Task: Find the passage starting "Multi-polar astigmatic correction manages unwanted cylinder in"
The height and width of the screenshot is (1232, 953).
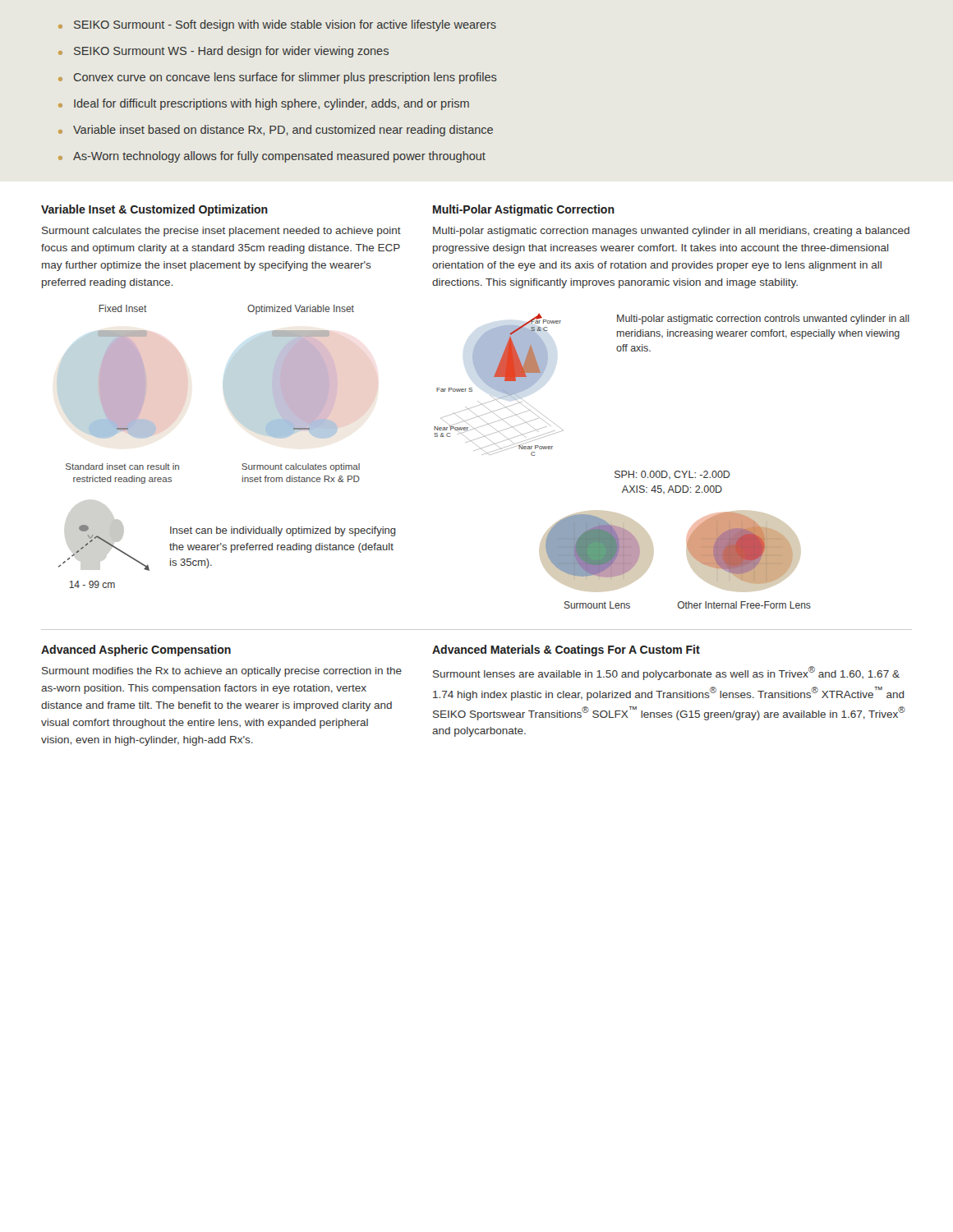Action: [671, 256]
